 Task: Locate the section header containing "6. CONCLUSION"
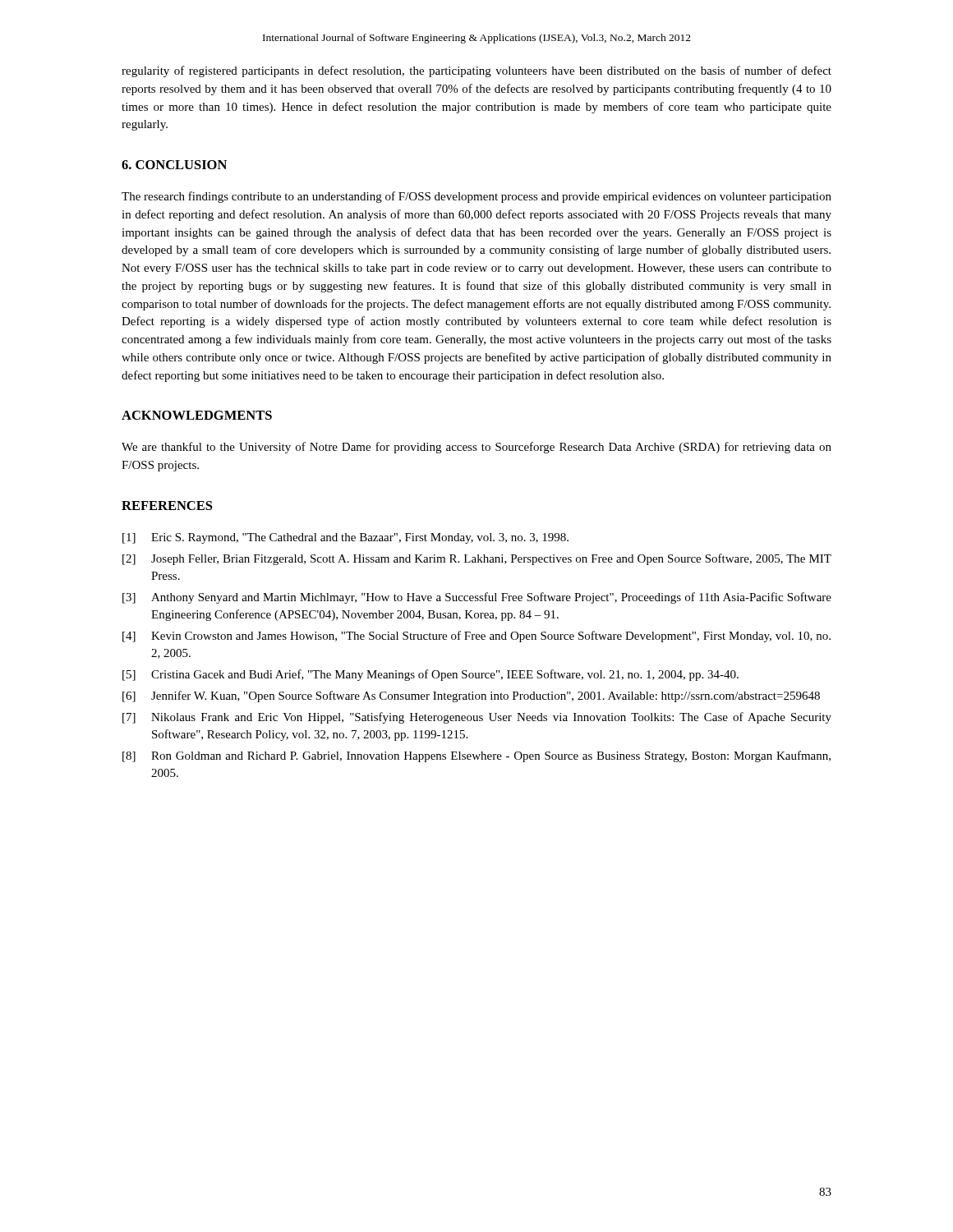(174, 165)
